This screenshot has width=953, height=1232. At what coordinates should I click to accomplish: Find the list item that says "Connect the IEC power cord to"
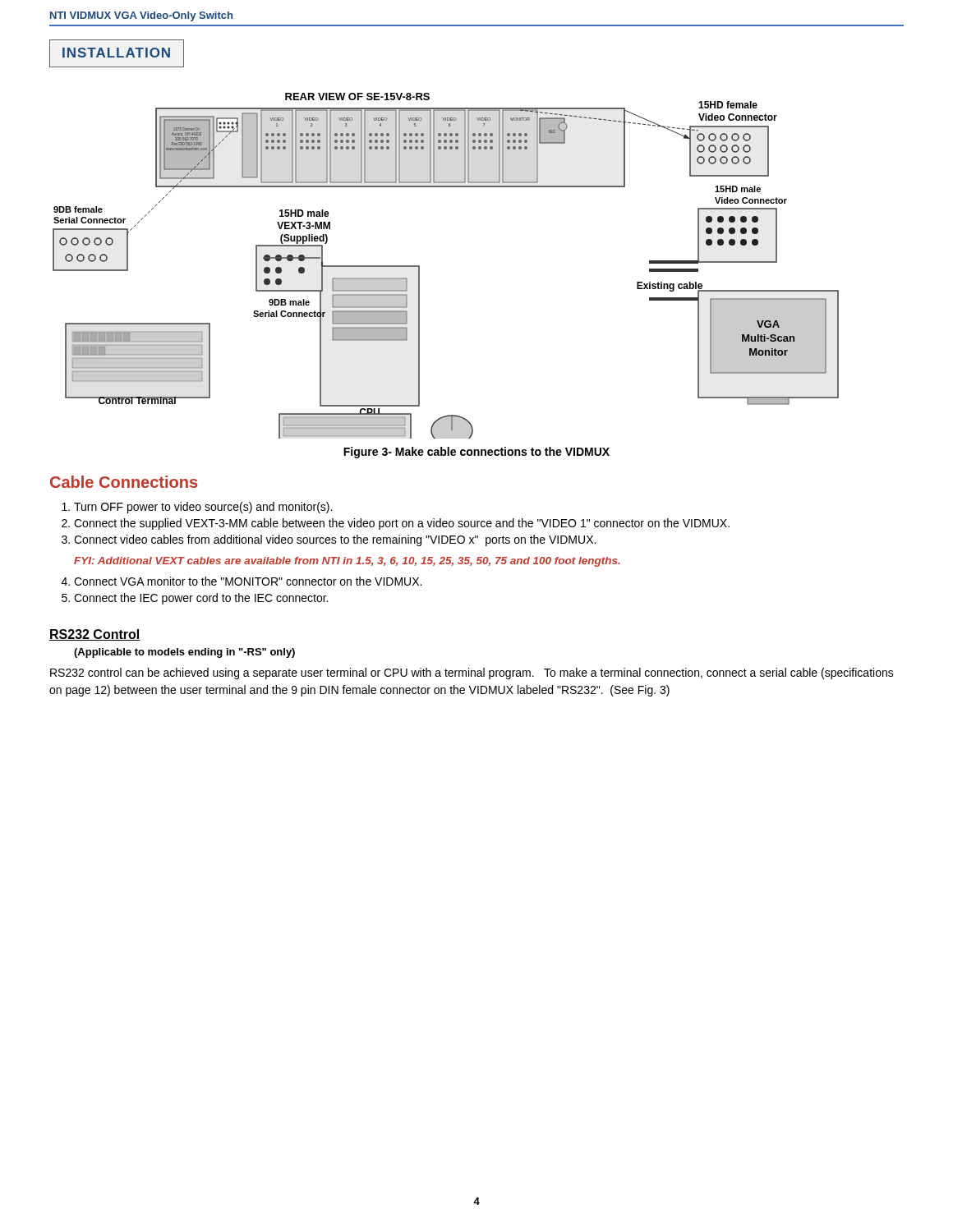202,598
